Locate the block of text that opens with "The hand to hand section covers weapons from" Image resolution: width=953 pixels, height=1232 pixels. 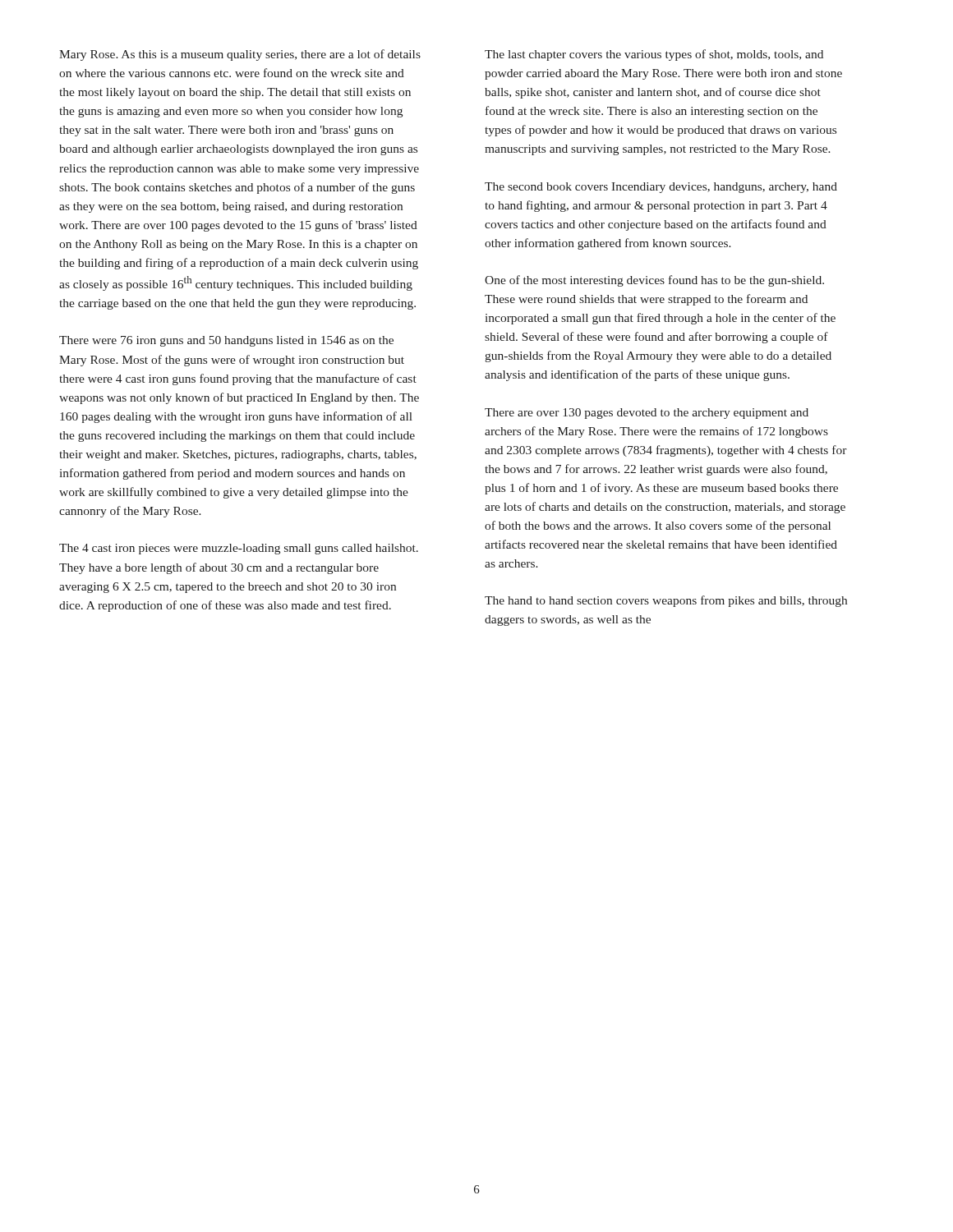click(666, 610)
